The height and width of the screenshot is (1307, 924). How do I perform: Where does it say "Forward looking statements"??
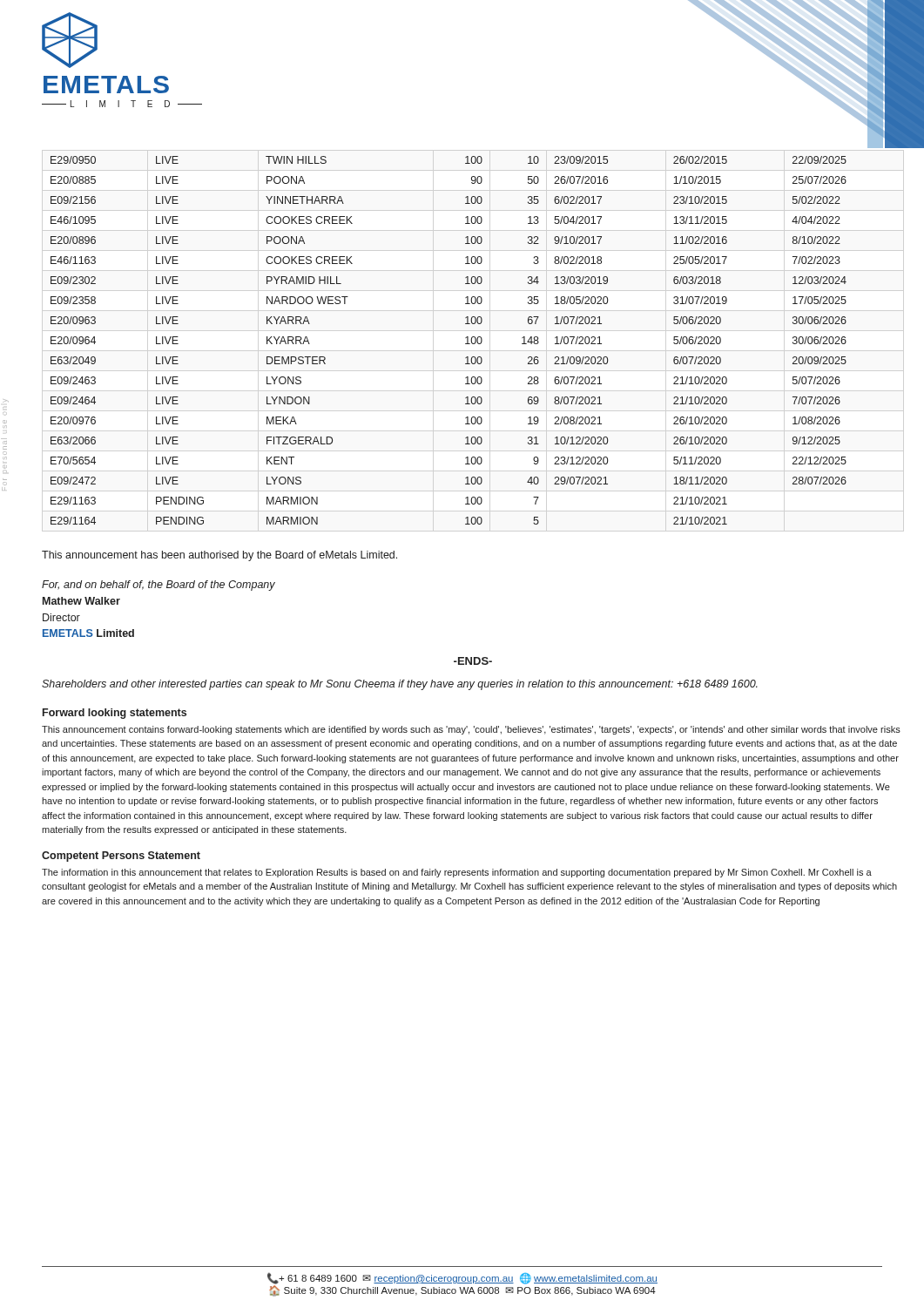(114, 713)
